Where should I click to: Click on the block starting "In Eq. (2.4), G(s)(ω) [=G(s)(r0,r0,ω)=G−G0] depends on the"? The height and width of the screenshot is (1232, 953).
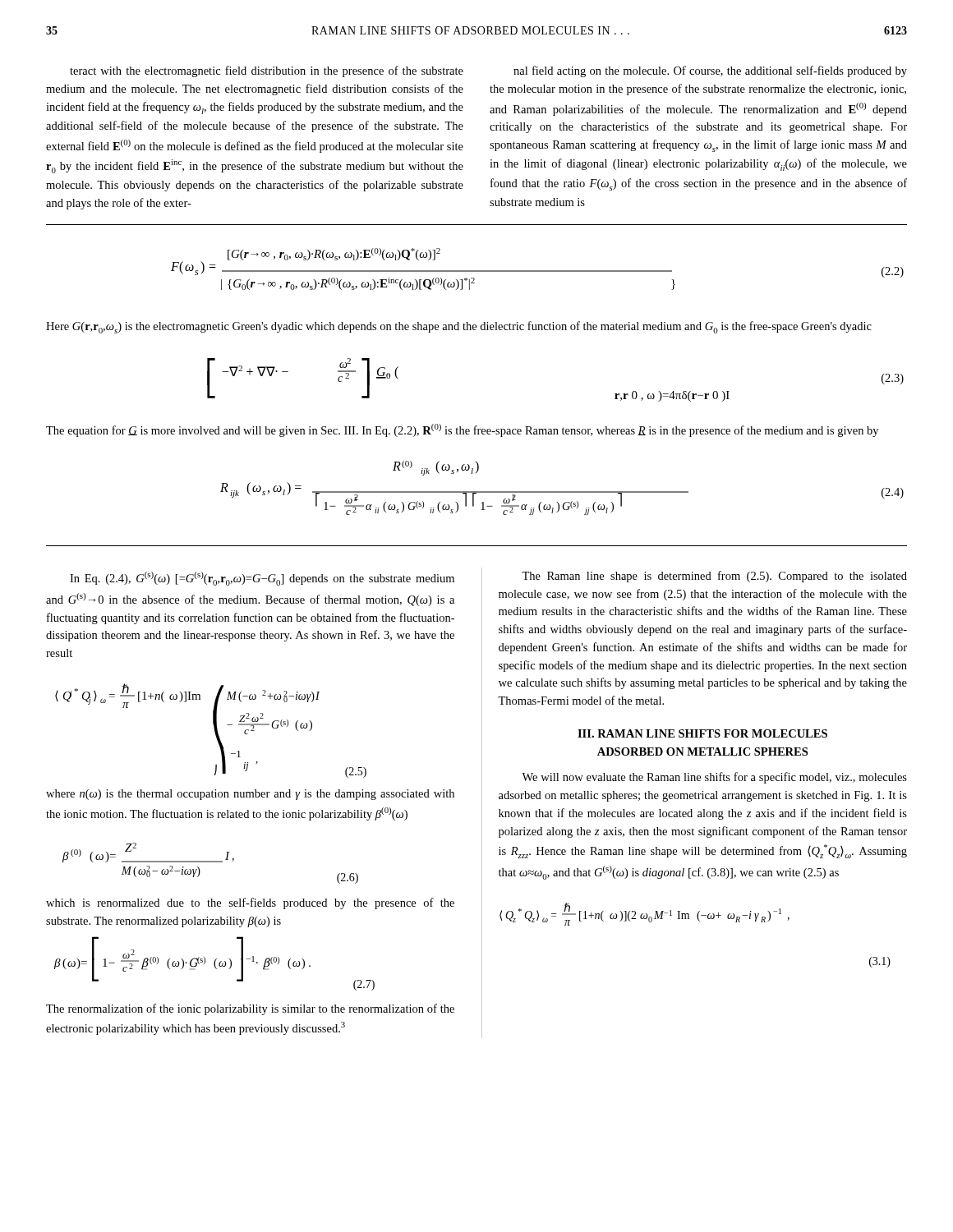click(x=250, y=803)
